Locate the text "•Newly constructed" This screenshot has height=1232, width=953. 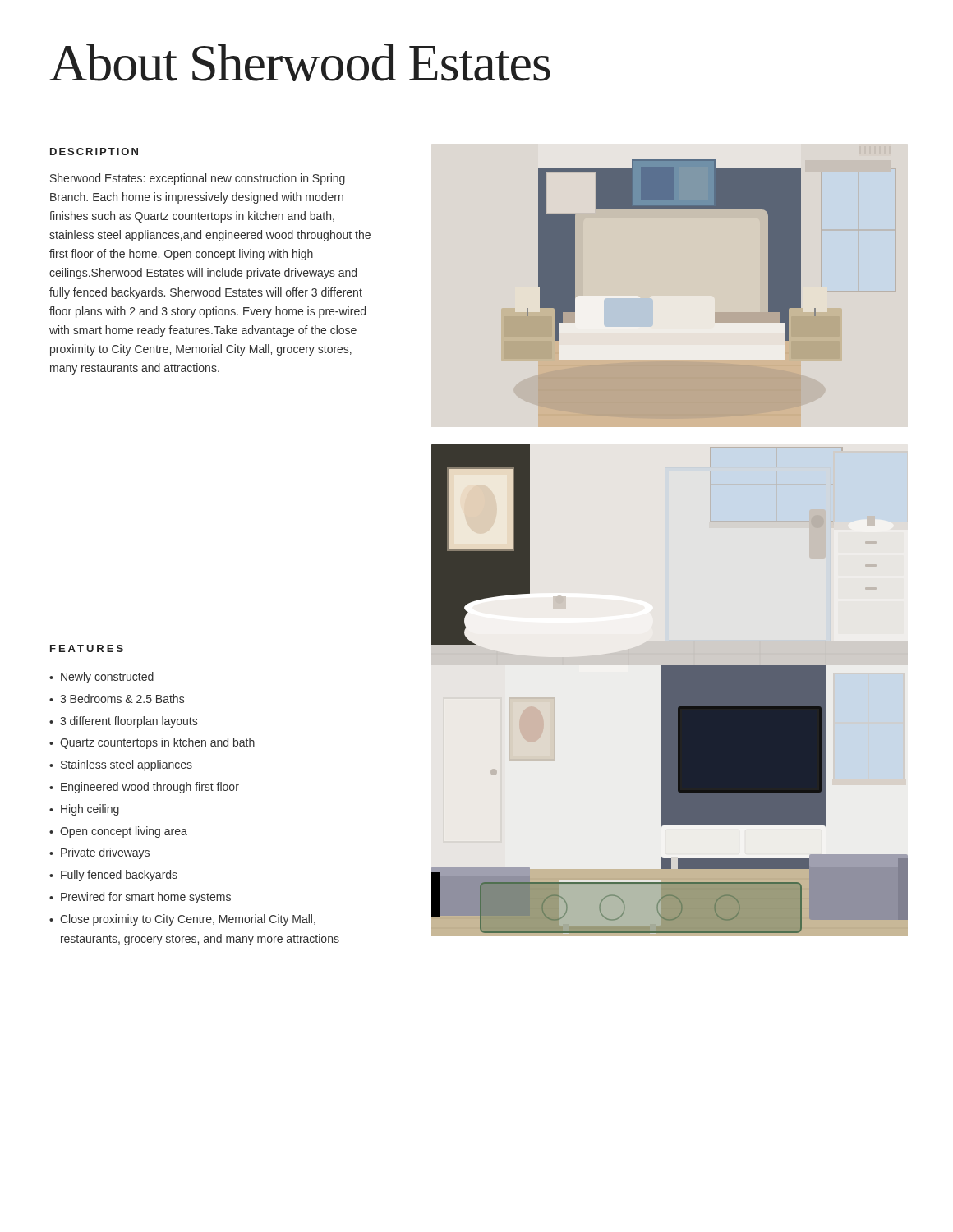pos(102,678)
